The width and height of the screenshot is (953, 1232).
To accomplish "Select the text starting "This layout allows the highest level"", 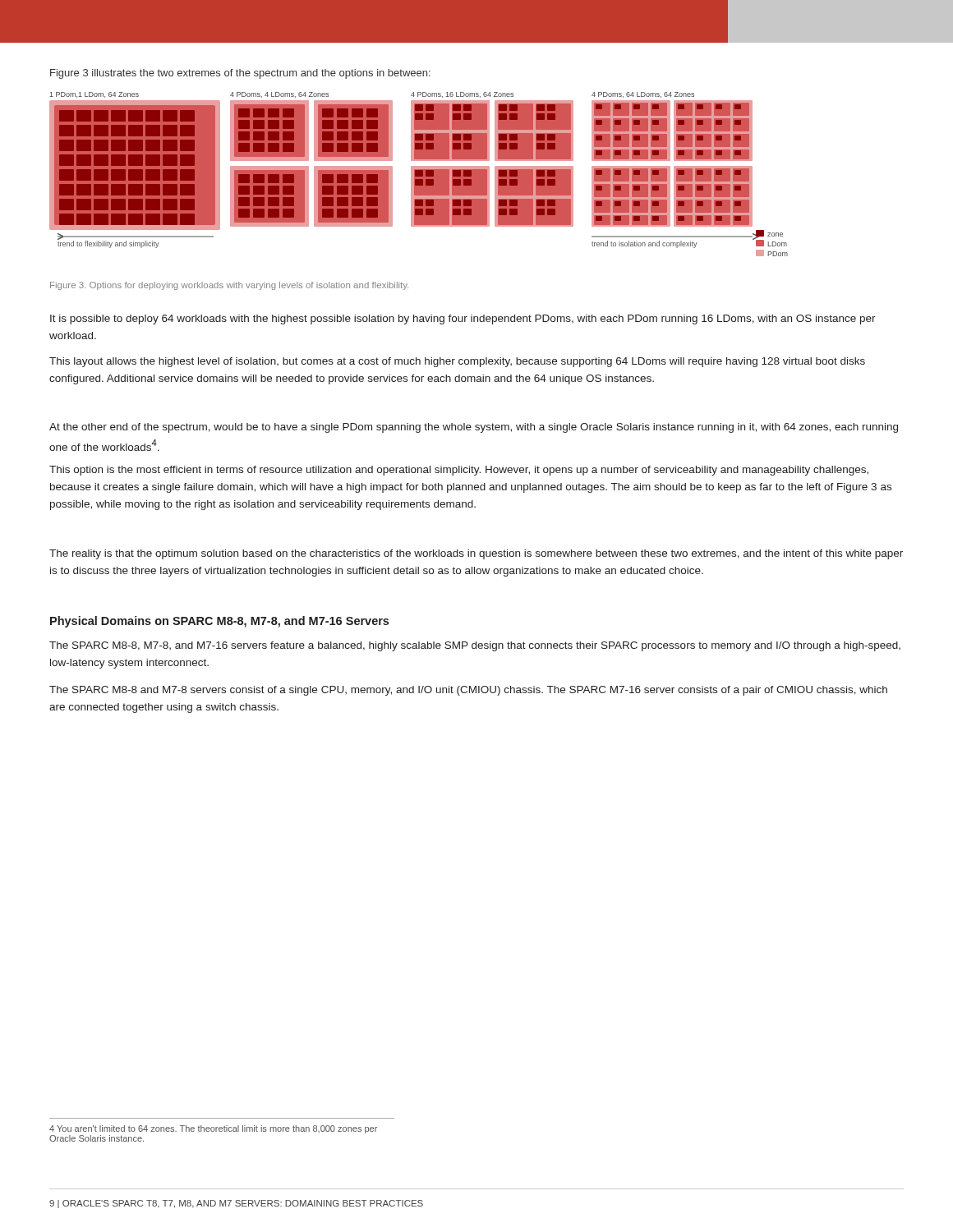I will (476, 370).
